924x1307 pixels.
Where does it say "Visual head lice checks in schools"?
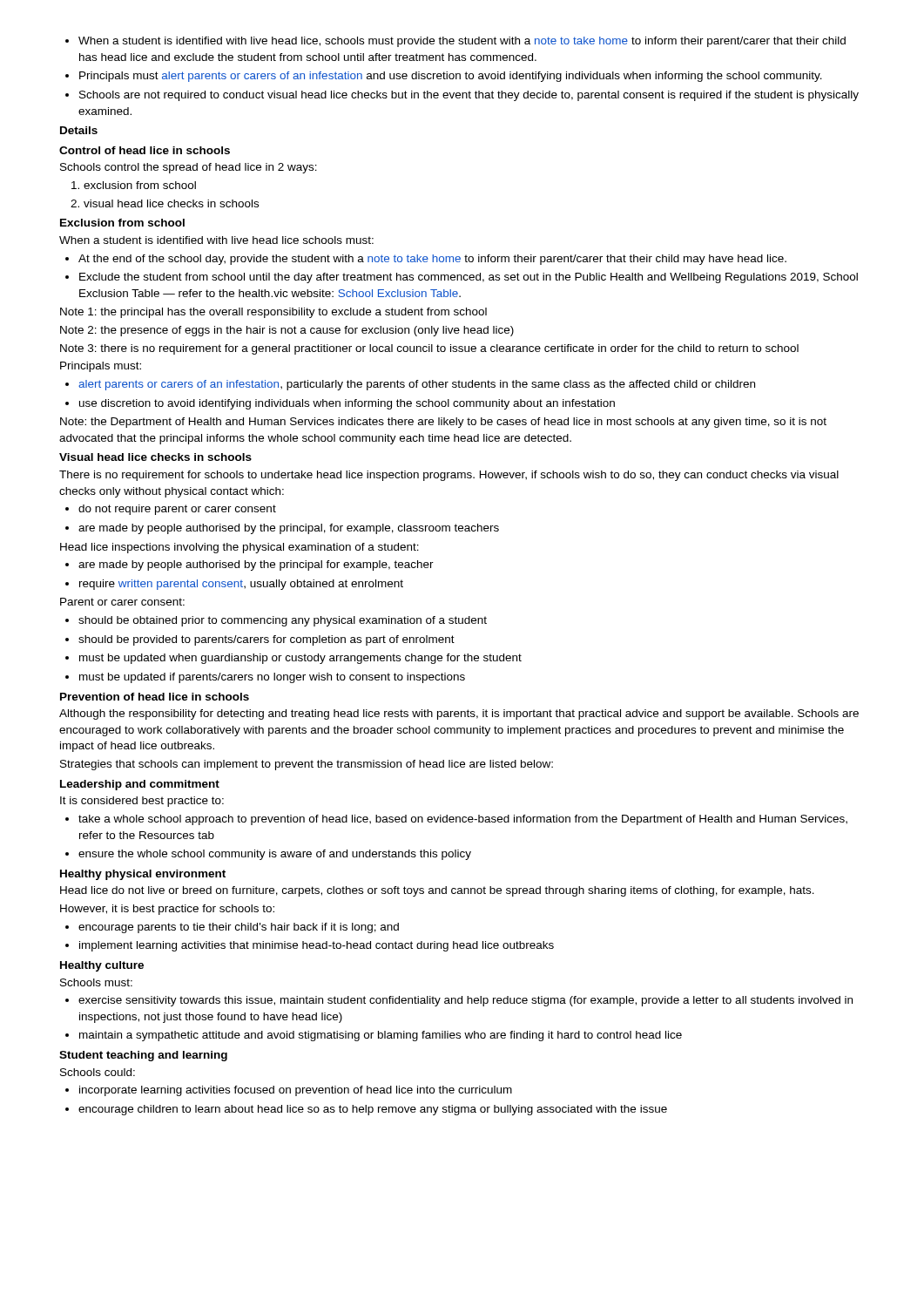[x=156, y=457]
